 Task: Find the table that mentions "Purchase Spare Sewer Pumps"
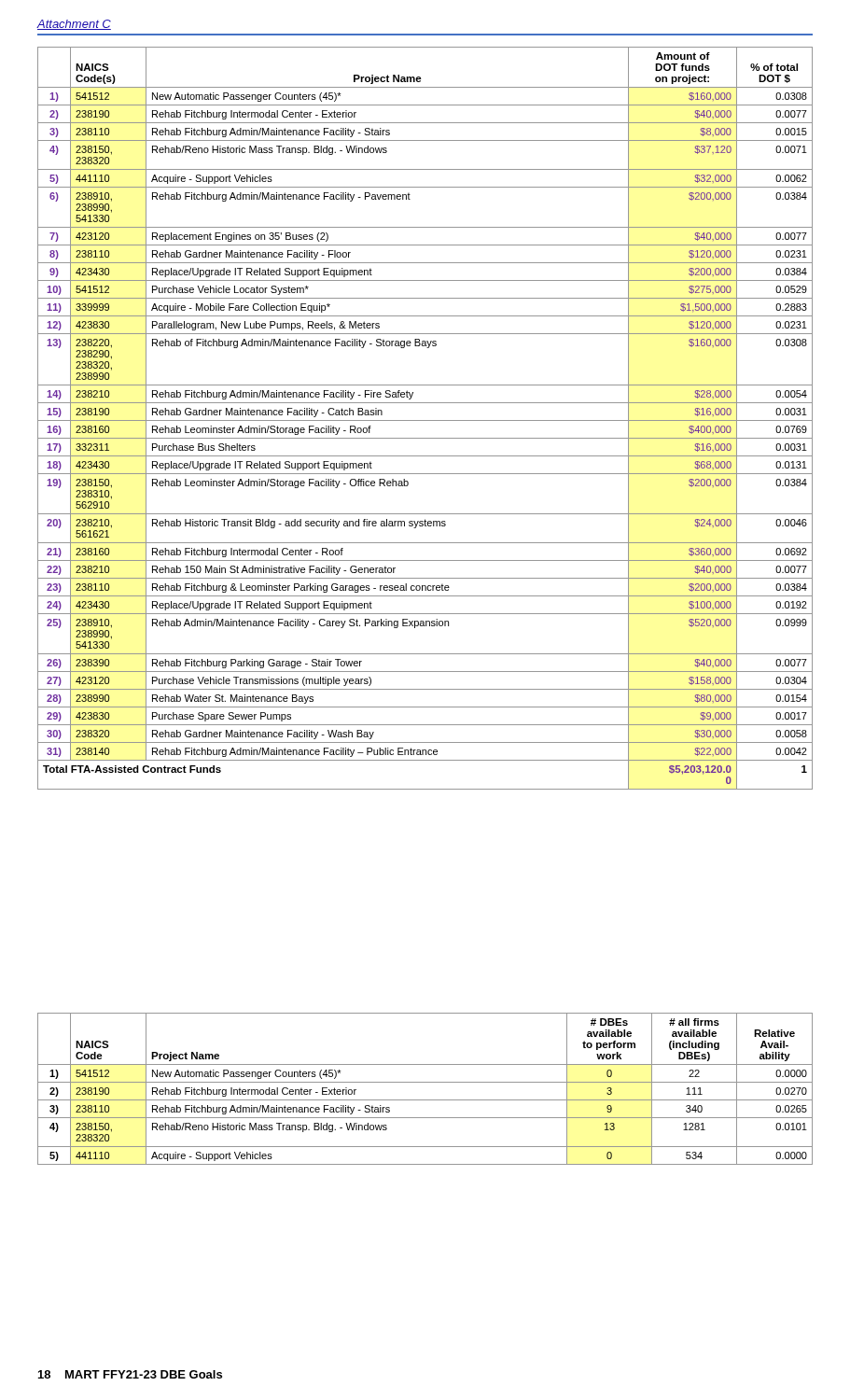coord(425,418)
